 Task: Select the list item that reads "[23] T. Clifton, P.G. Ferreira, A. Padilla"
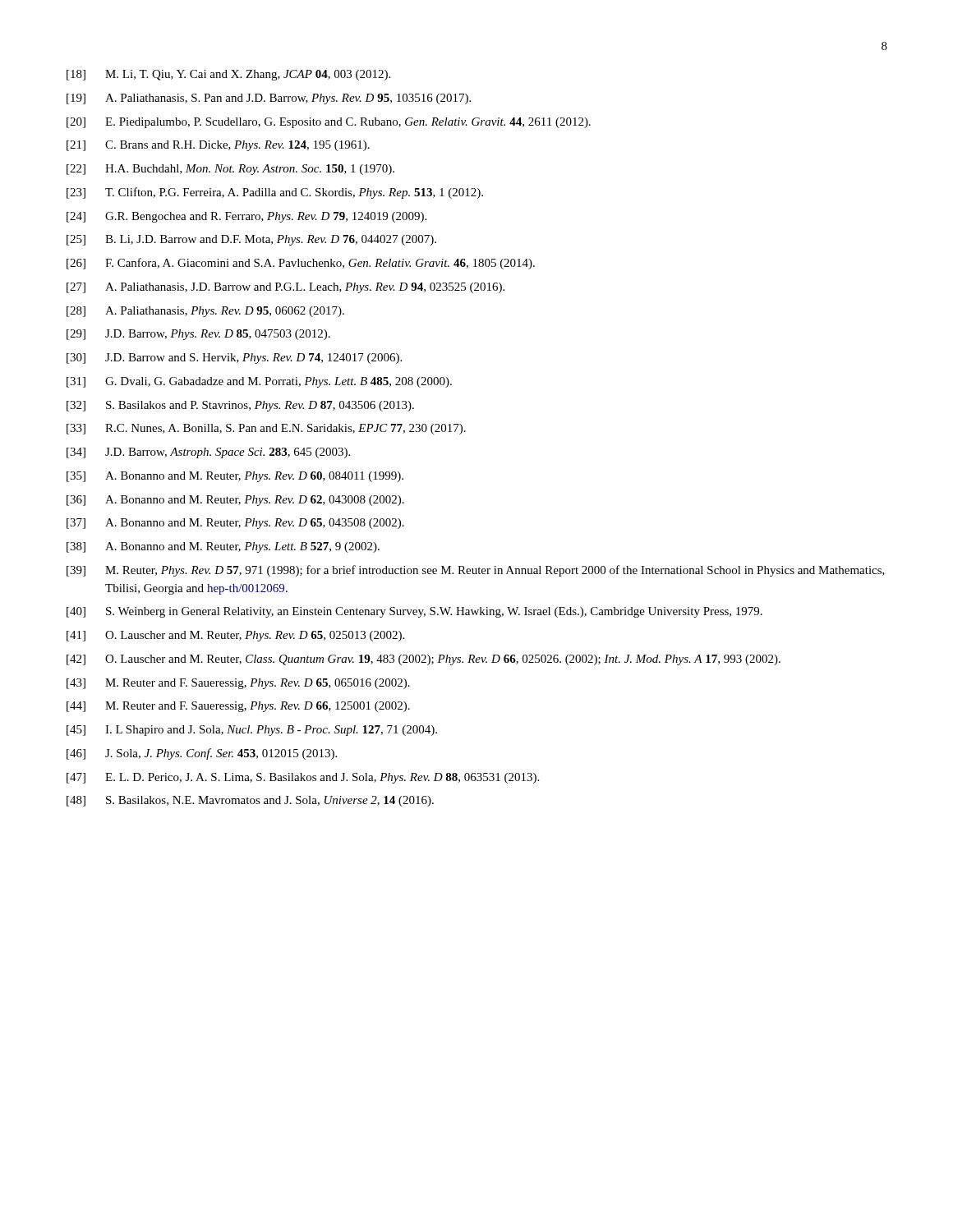(476, 193)
